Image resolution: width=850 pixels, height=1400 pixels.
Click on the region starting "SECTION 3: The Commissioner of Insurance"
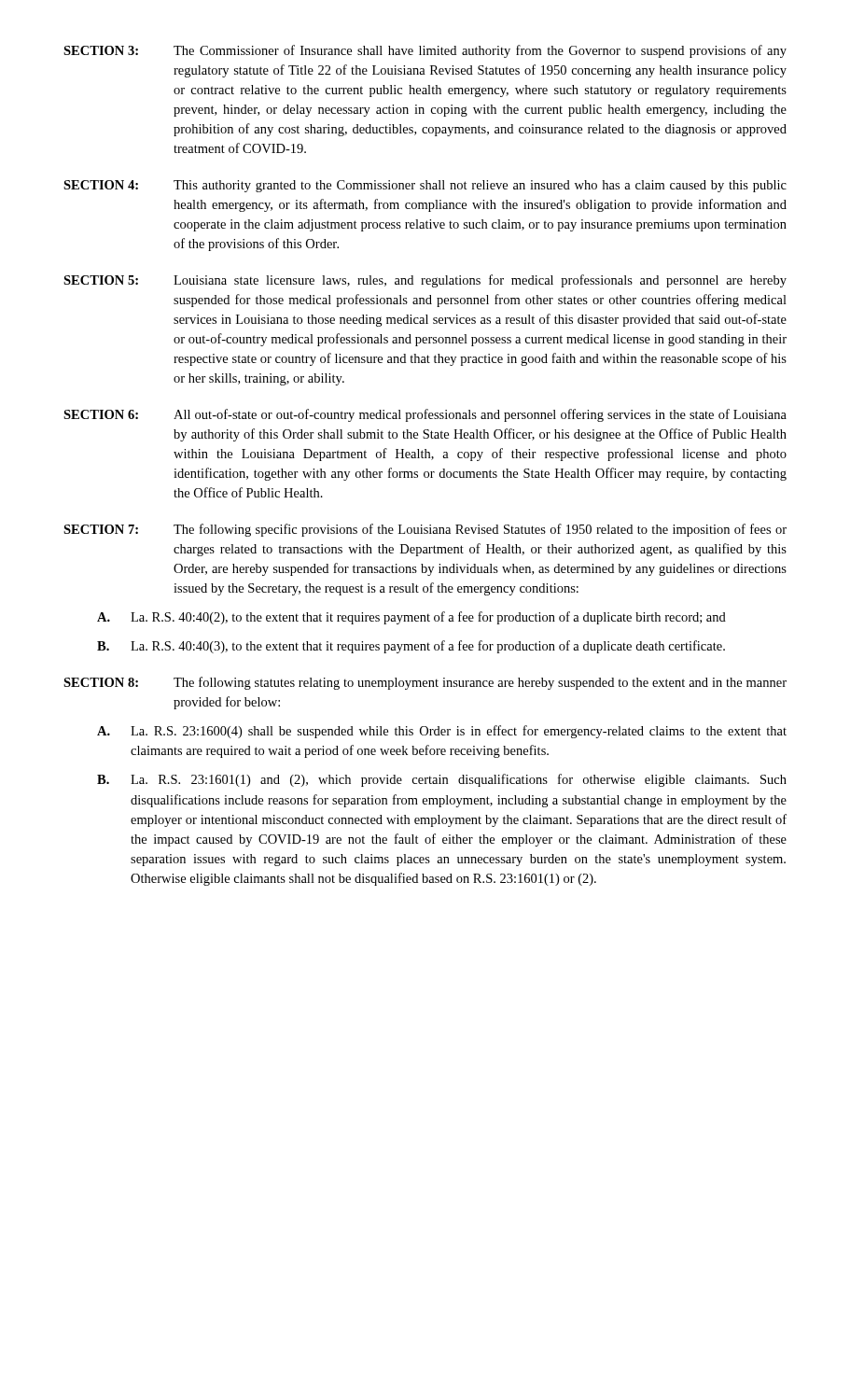click(425, 100)
